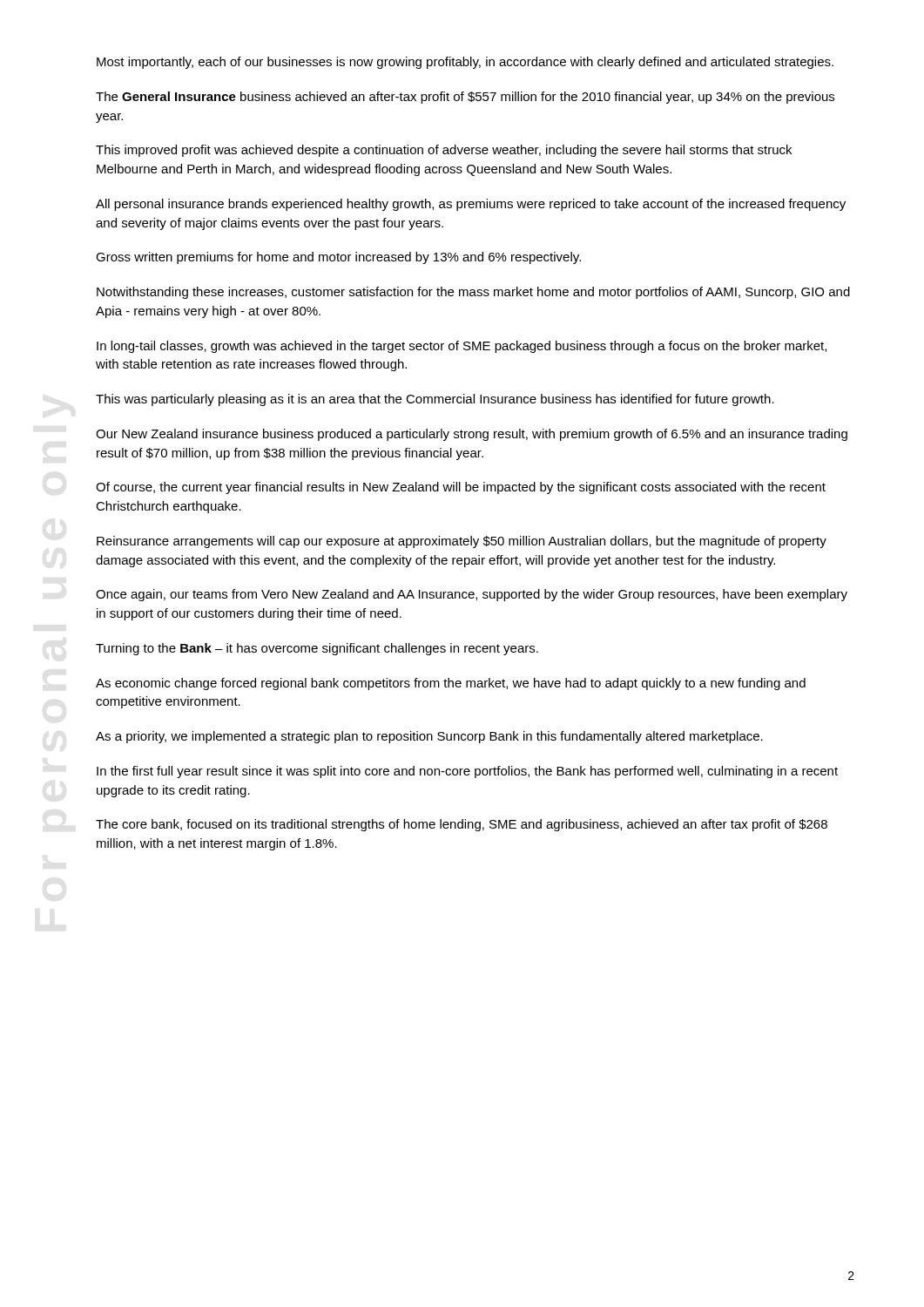Navigate to the text starting "This was particularly pleasing as it is"
Viewport: 924px width, 1307px height.
click(x=435, y=399)
